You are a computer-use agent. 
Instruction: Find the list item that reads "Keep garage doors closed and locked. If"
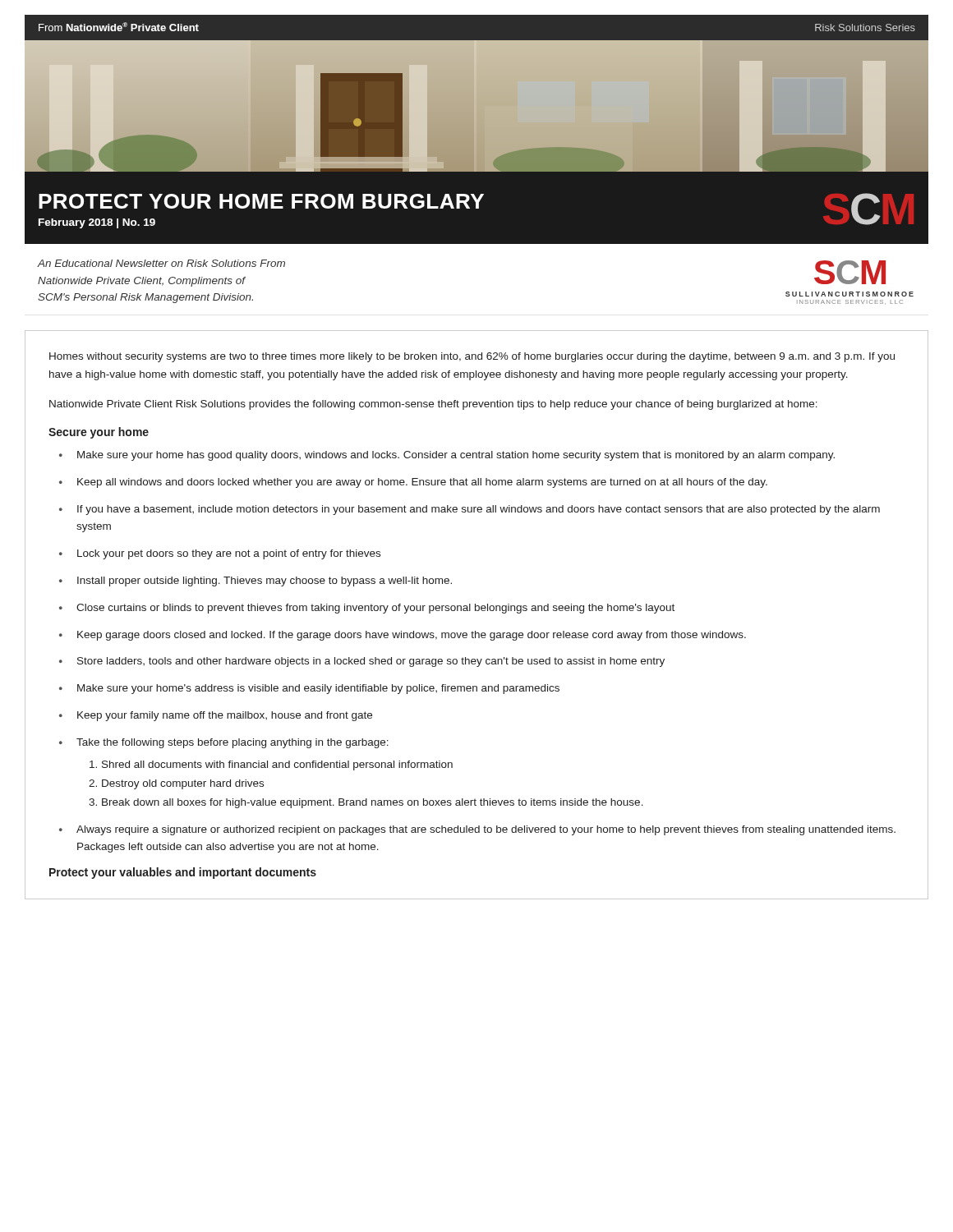click(412, 634)
